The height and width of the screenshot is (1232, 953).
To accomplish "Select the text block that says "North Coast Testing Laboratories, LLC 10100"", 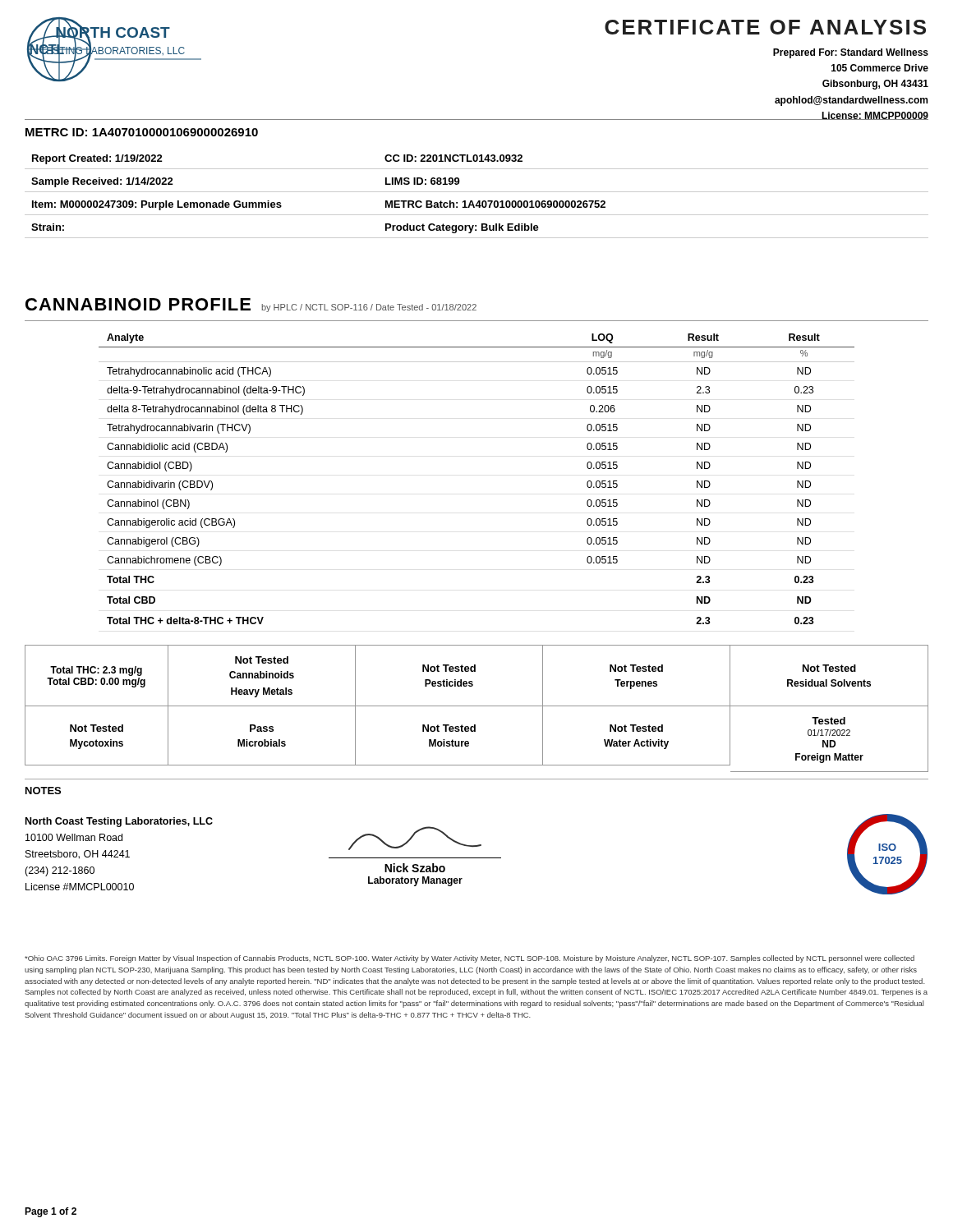I will 119,854.
